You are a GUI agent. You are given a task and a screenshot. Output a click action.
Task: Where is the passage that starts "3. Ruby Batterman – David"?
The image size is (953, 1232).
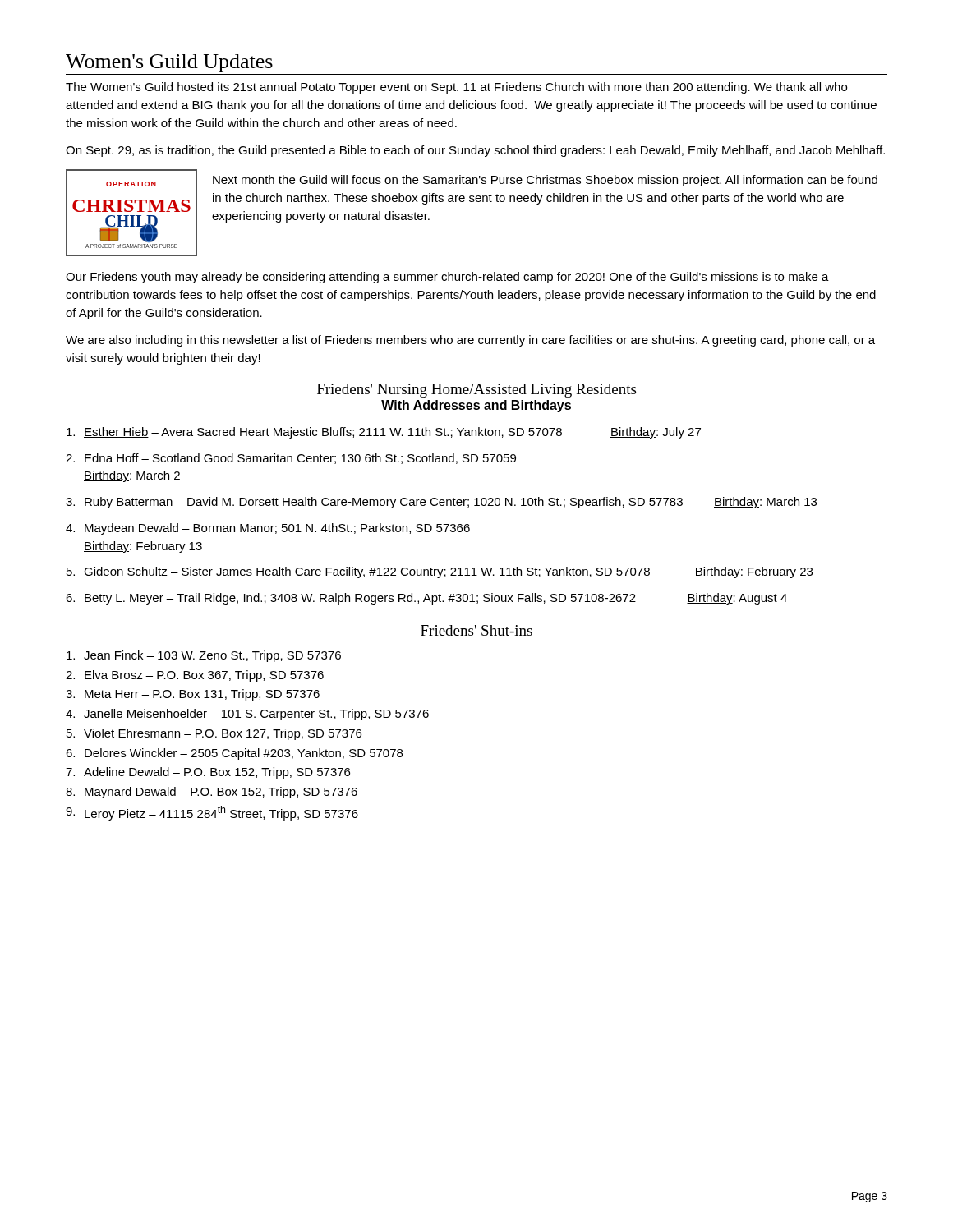click(x=476, y=502)
